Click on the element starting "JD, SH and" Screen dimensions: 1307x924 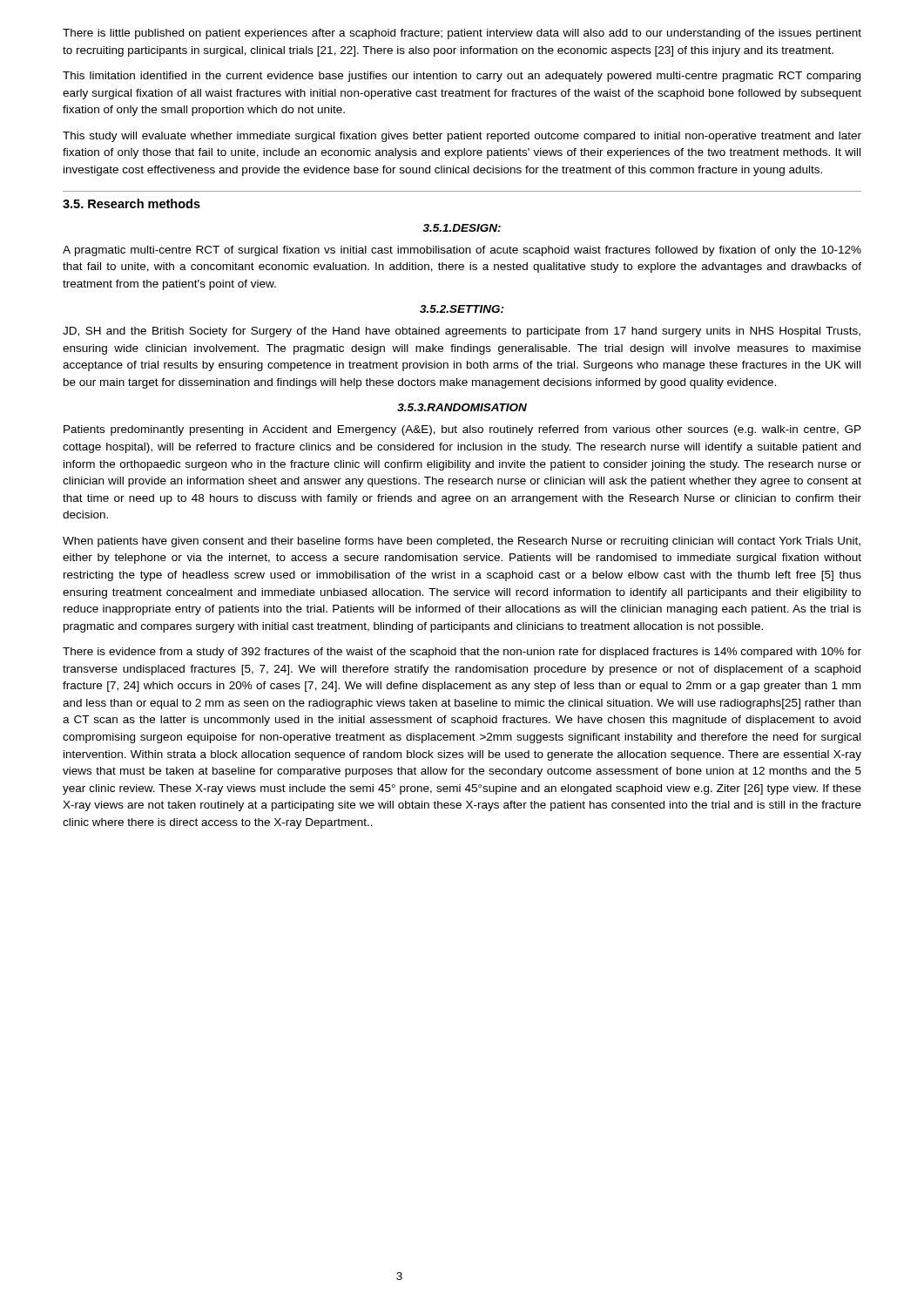[x=462, y=357]
